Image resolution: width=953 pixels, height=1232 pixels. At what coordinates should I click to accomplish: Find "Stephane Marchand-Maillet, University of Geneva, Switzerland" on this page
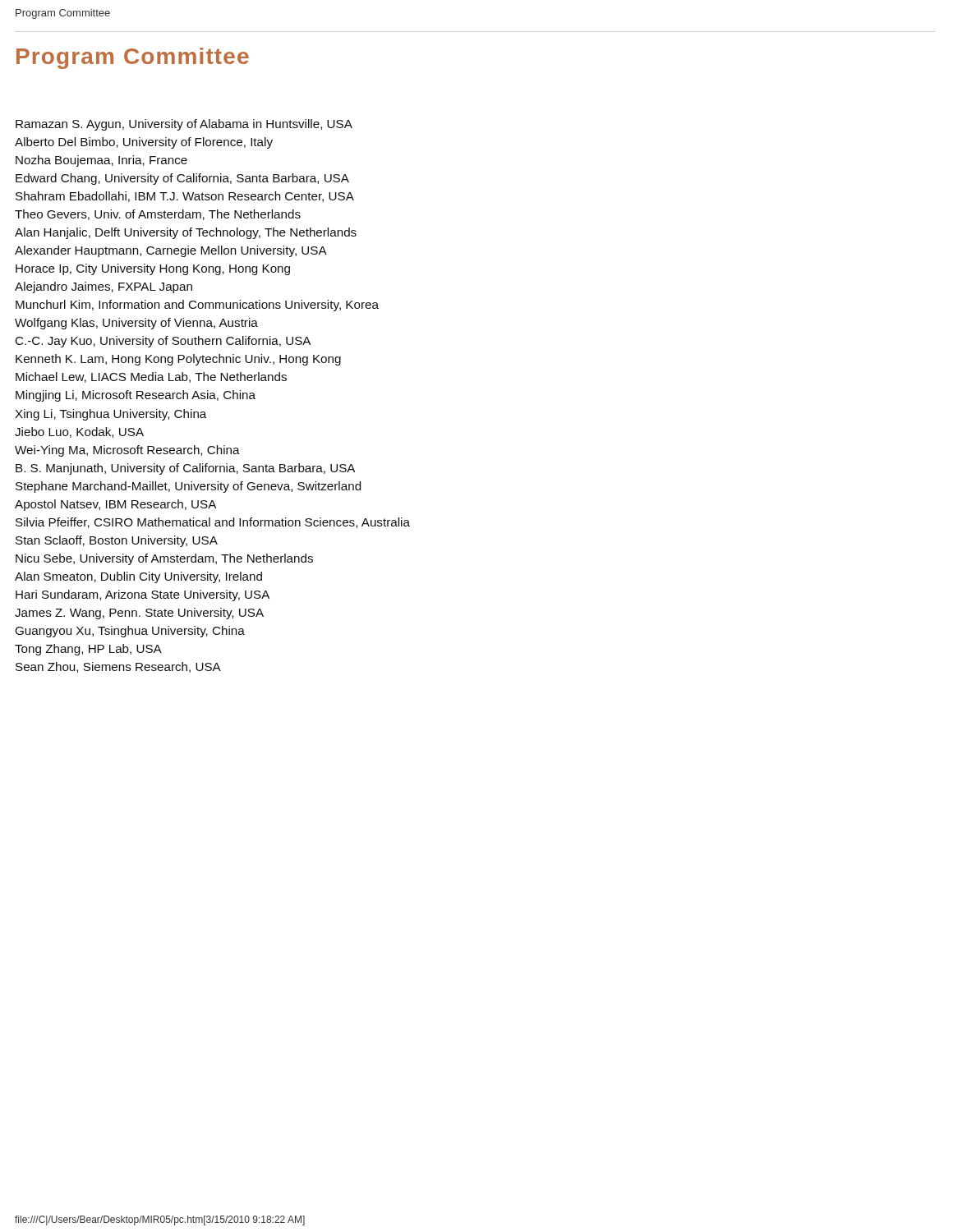pyautogui.click(x=188, y=486)
